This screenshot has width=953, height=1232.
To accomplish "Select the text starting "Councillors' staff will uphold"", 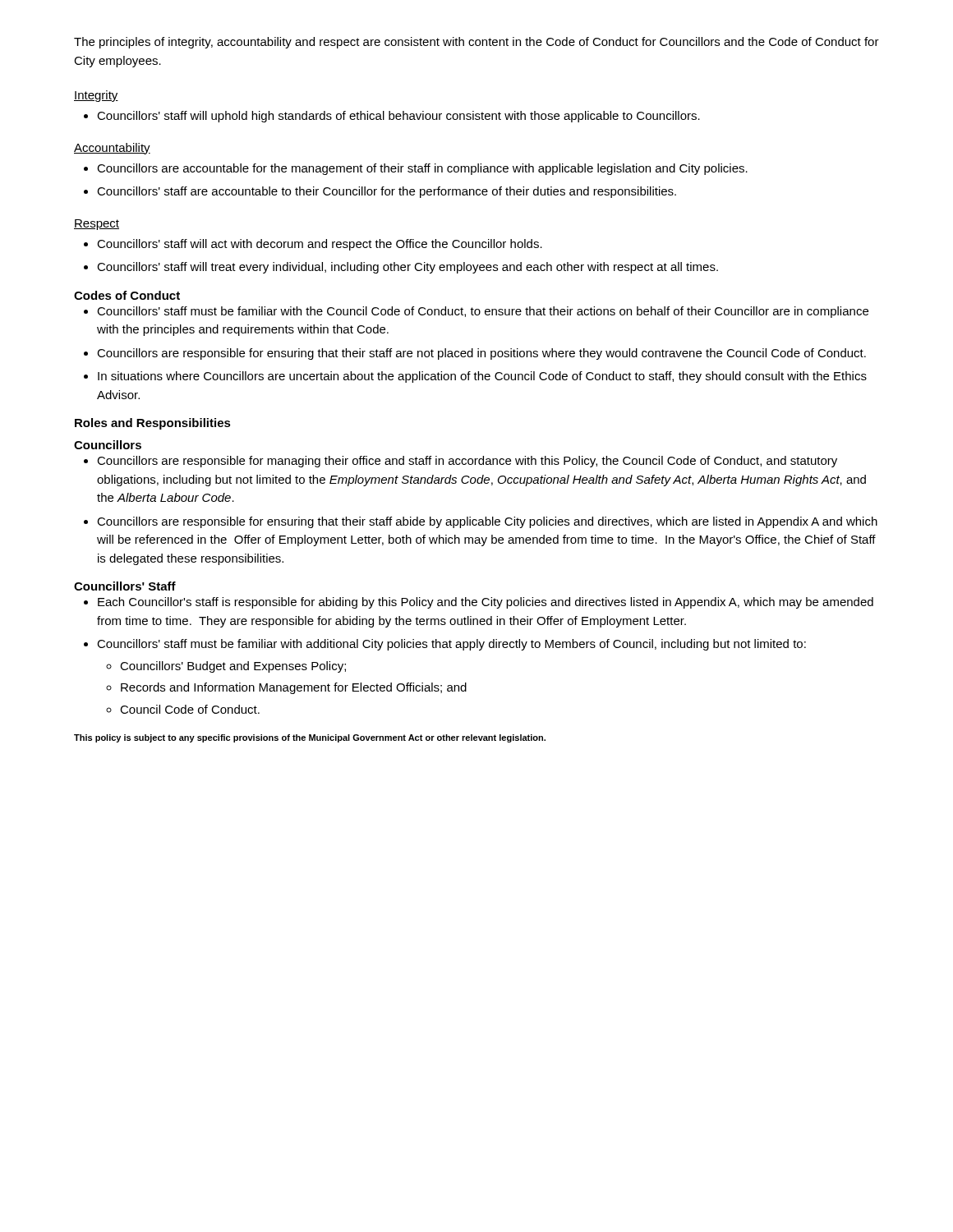I will pyautogui.click(x=399, y=115).
